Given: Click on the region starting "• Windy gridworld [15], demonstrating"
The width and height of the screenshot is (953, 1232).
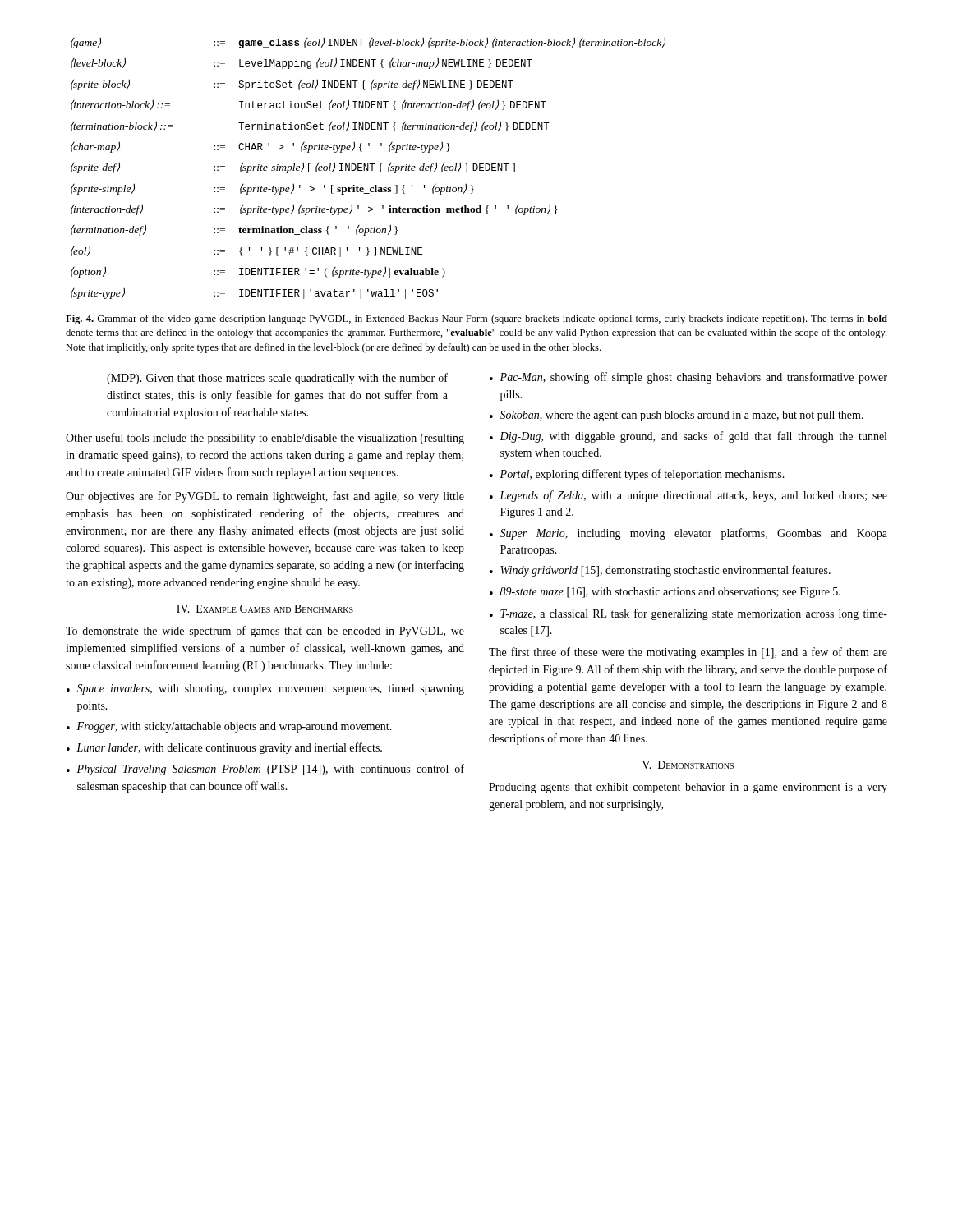Looking at the screenshot, I should coord(688,571).
